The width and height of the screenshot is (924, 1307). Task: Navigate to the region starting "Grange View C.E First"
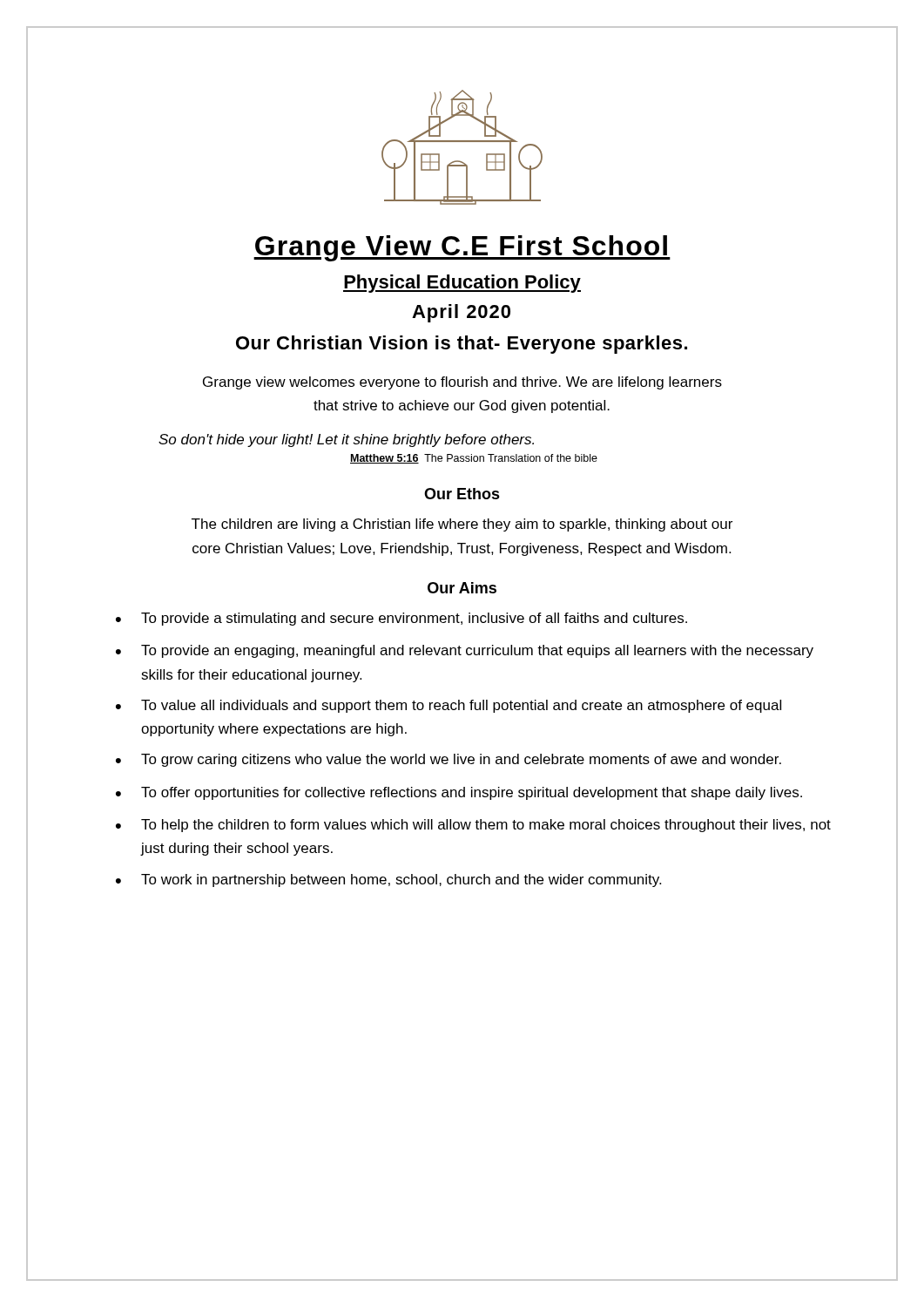click(462, 246)
